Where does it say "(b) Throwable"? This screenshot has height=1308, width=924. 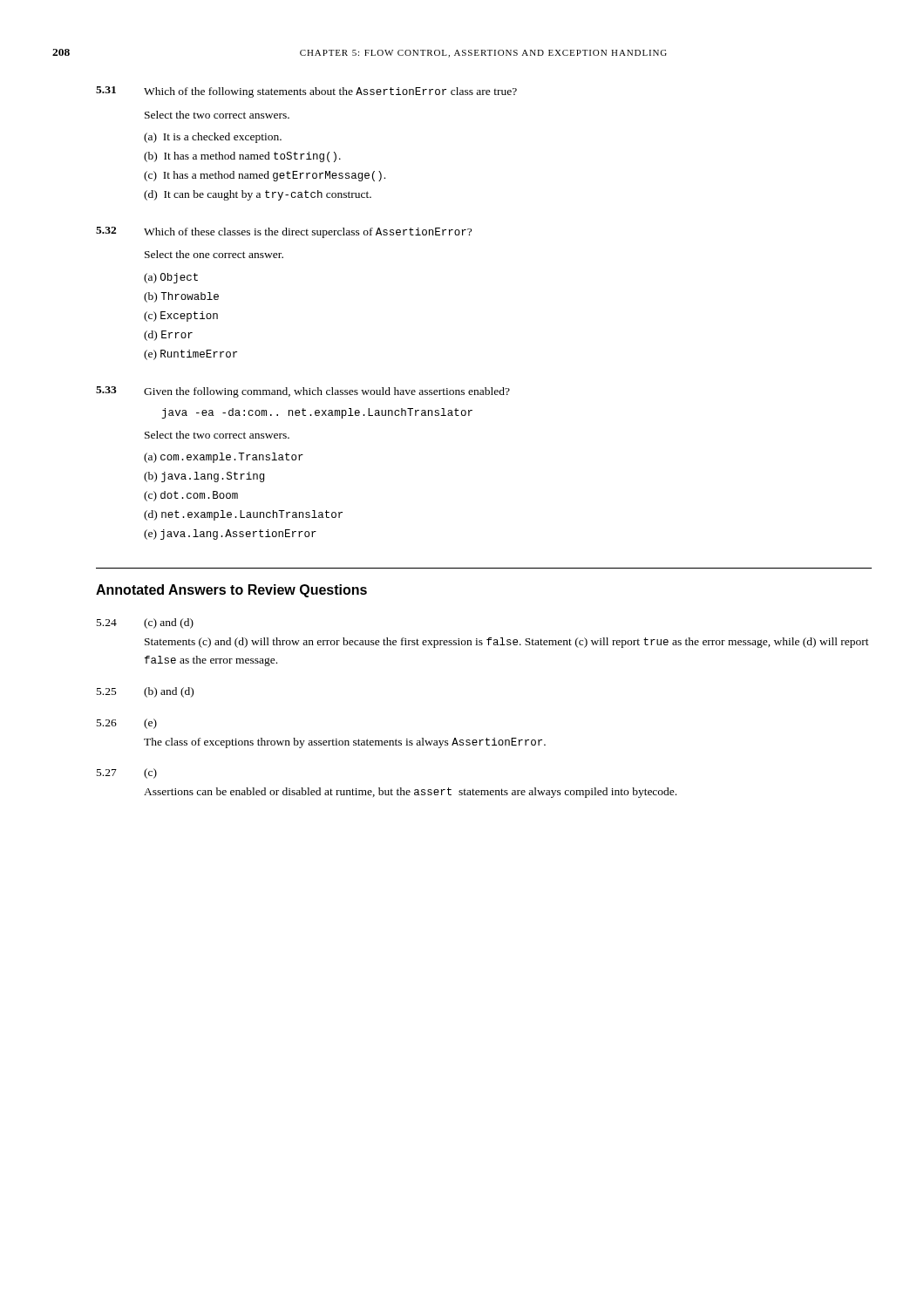[182, 296]
